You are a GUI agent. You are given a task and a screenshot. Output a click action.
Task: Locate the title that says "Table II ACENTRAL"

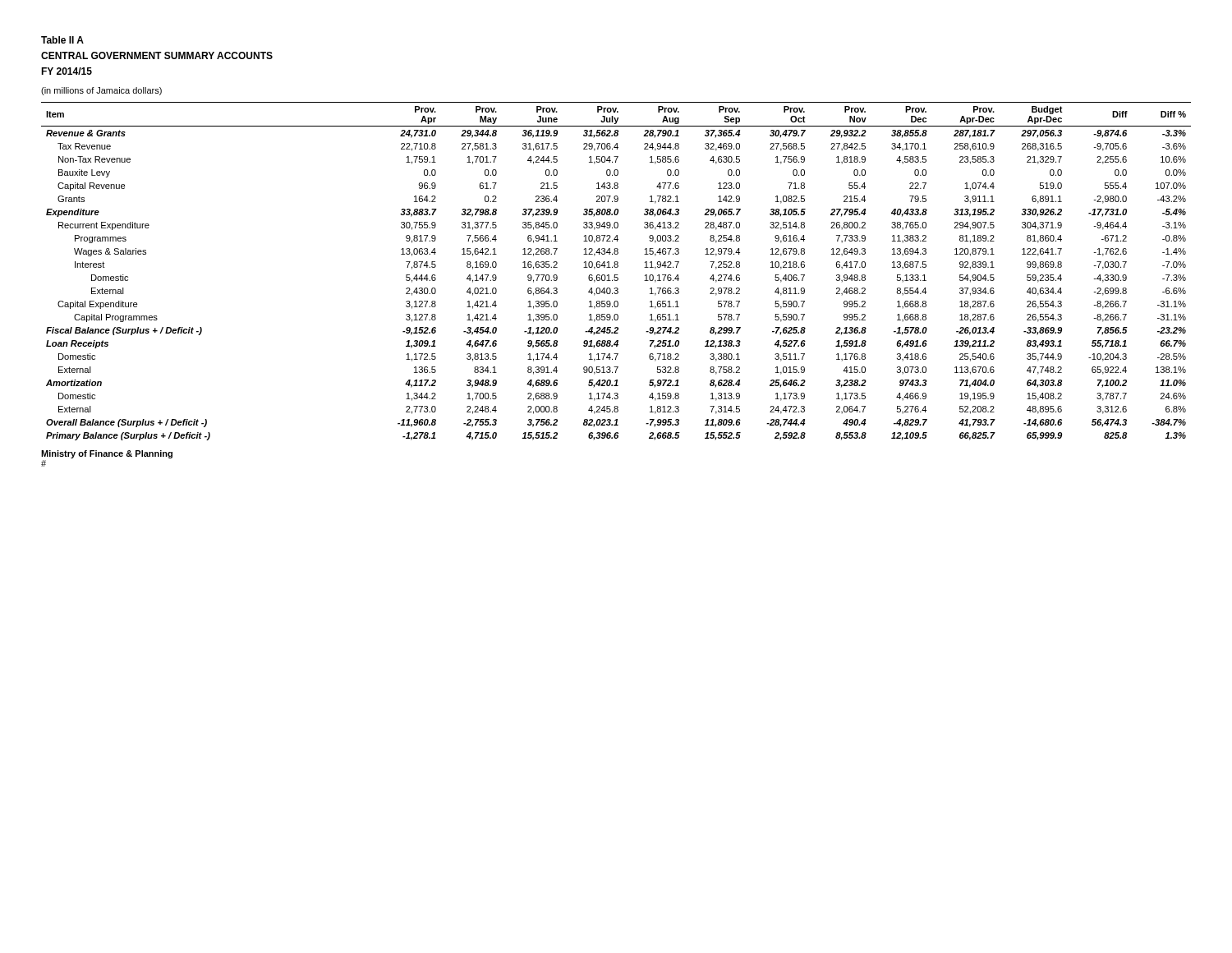tap(157, 56)
